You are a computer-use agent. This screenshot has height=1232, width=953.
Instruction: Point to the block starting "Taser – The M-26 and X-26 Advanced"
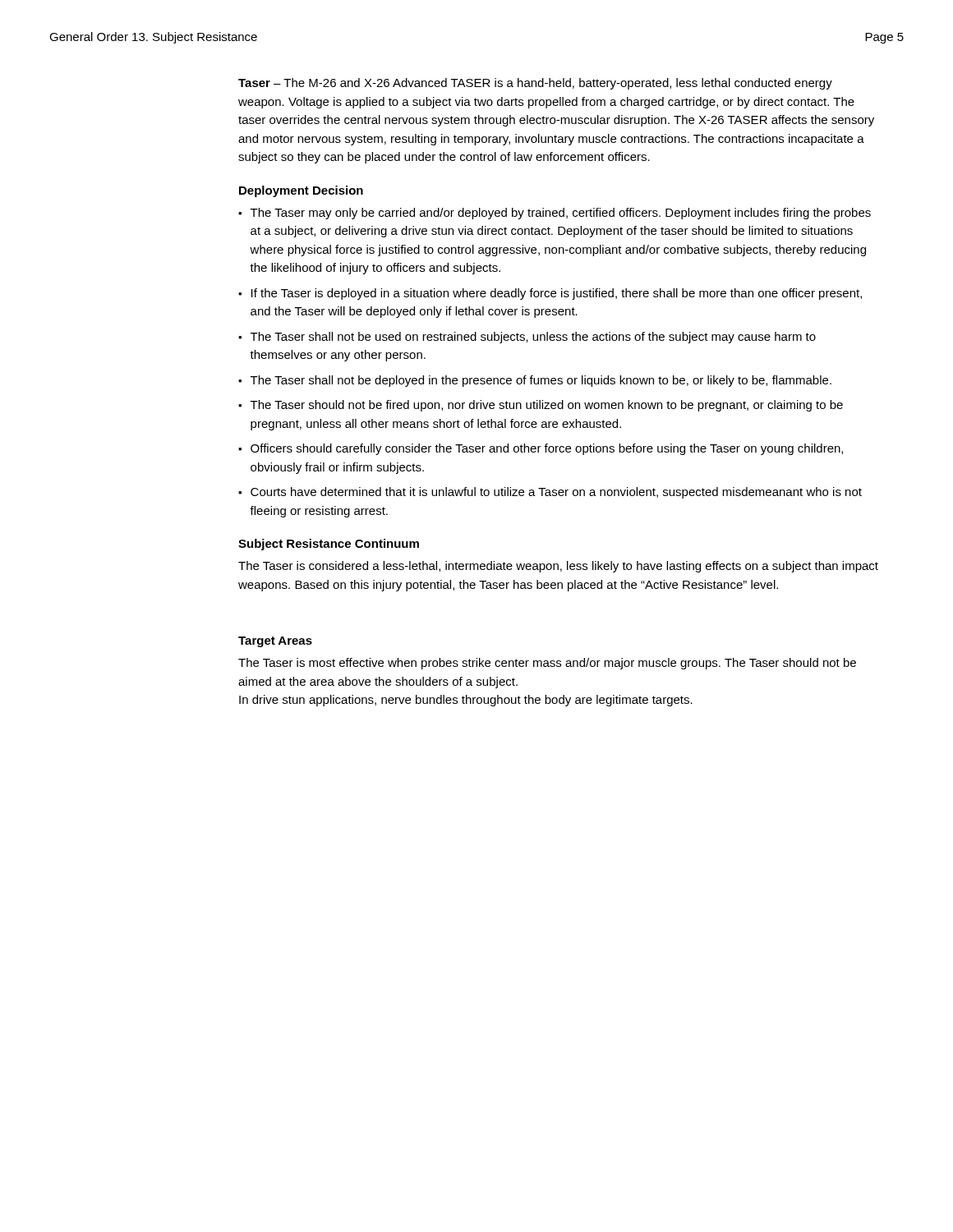point(556,120)
